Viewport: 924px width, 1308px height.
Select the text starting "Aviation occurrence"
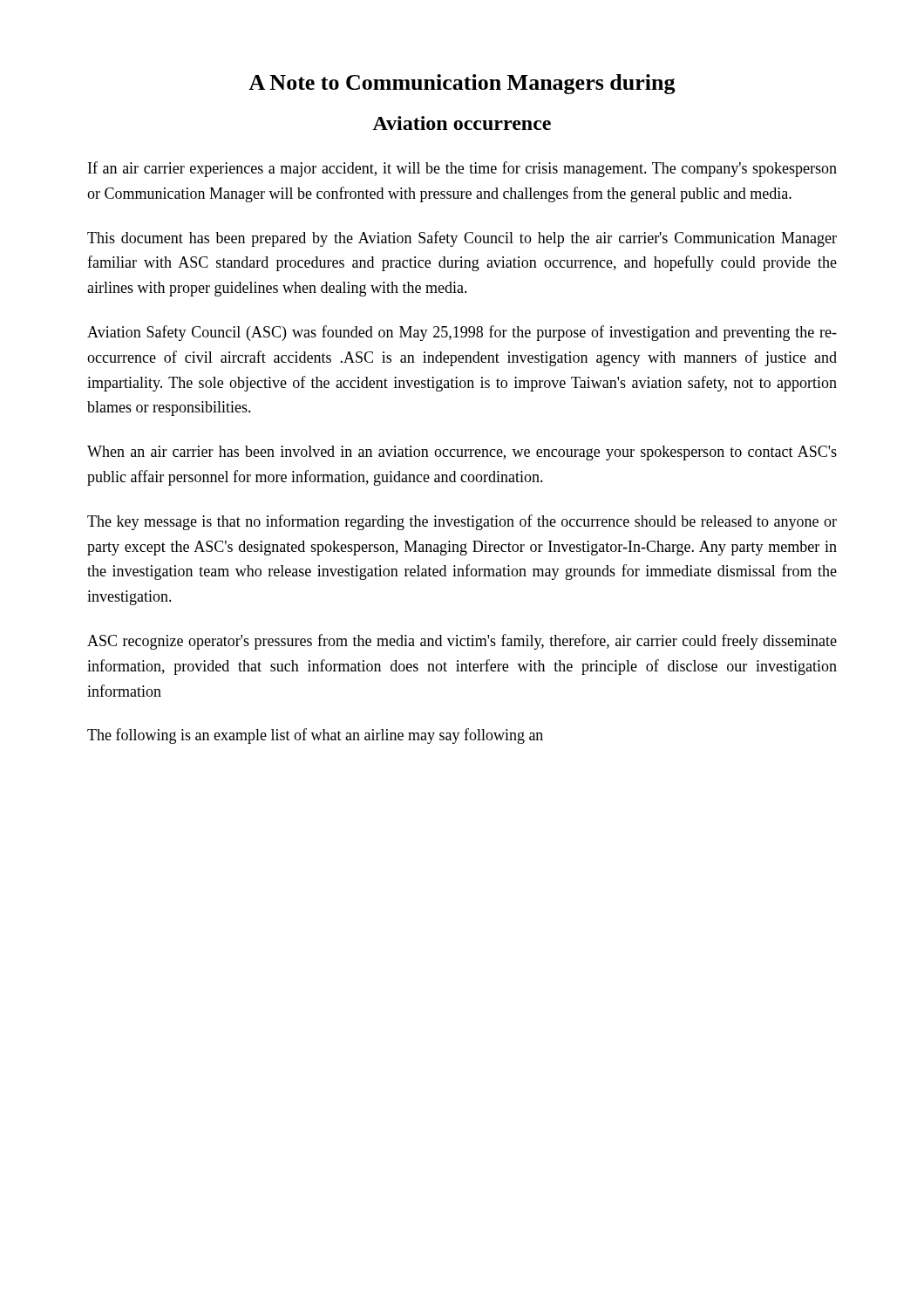pos(462,123)
